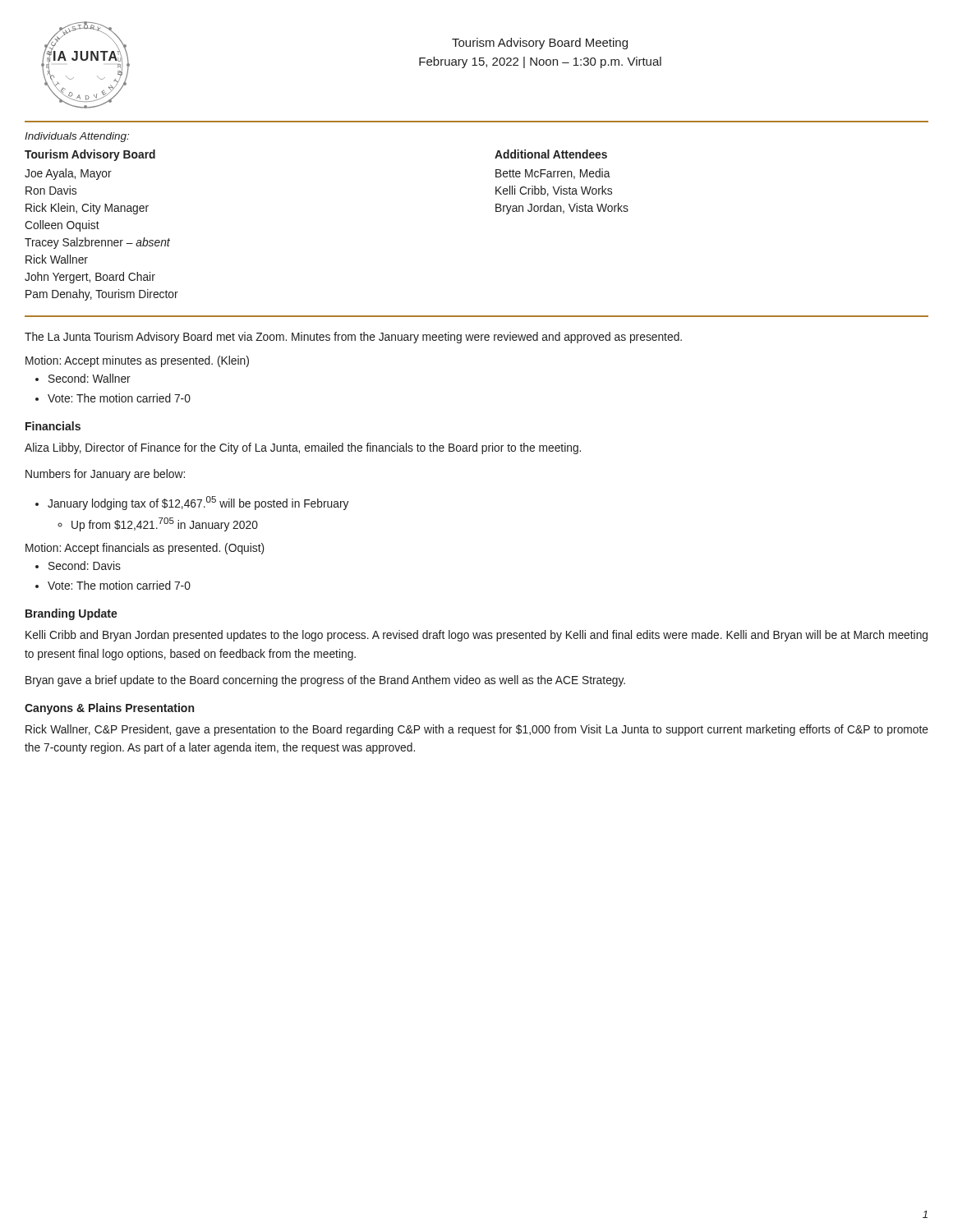Screen dimensions: 1232x953
Task: Click on the list item that reads "Second: Davis"
Action: [x=84, y=567]
